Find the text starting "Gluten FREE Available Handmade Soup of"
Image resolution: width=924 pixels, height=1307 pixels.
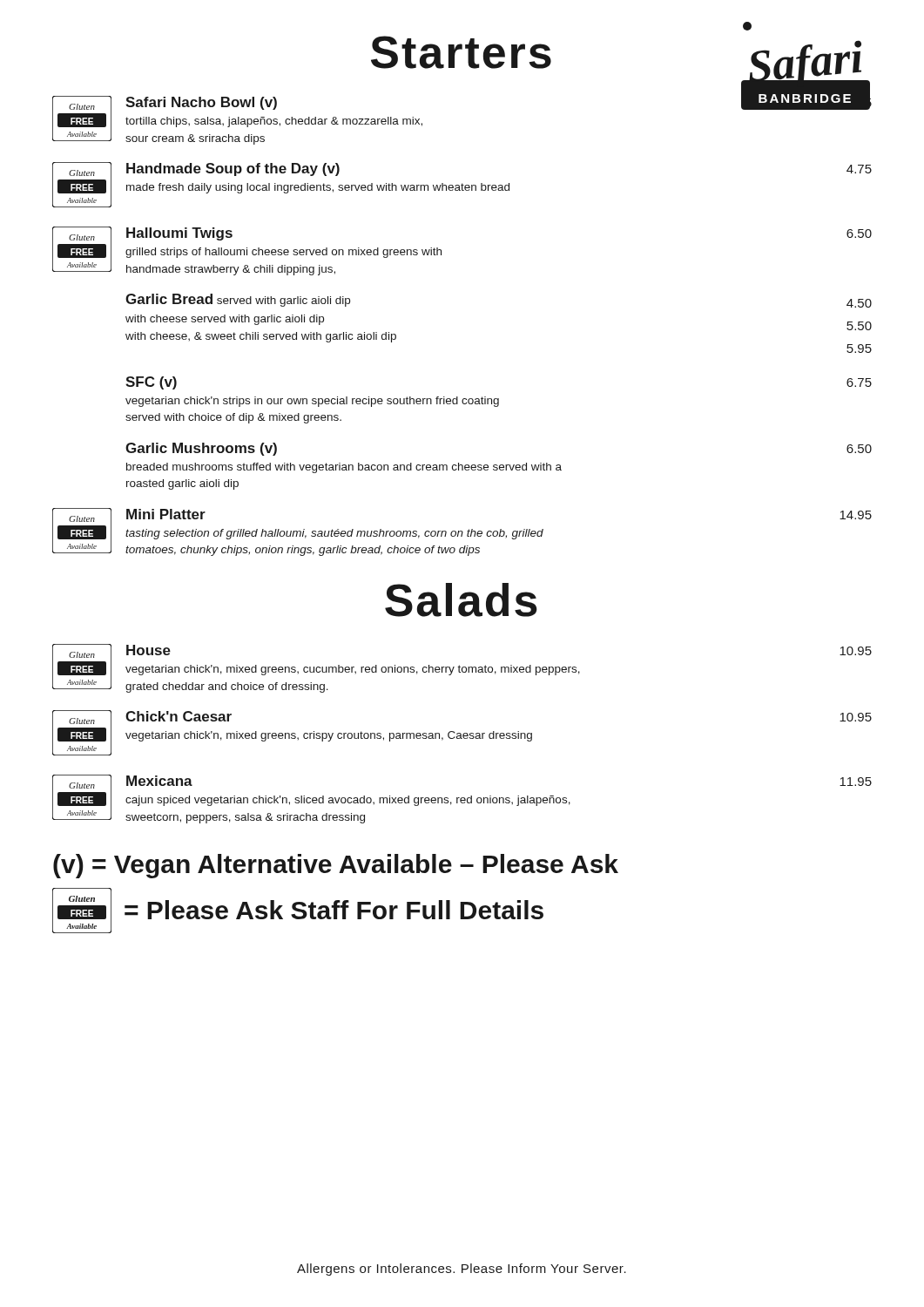pos(462,186)
